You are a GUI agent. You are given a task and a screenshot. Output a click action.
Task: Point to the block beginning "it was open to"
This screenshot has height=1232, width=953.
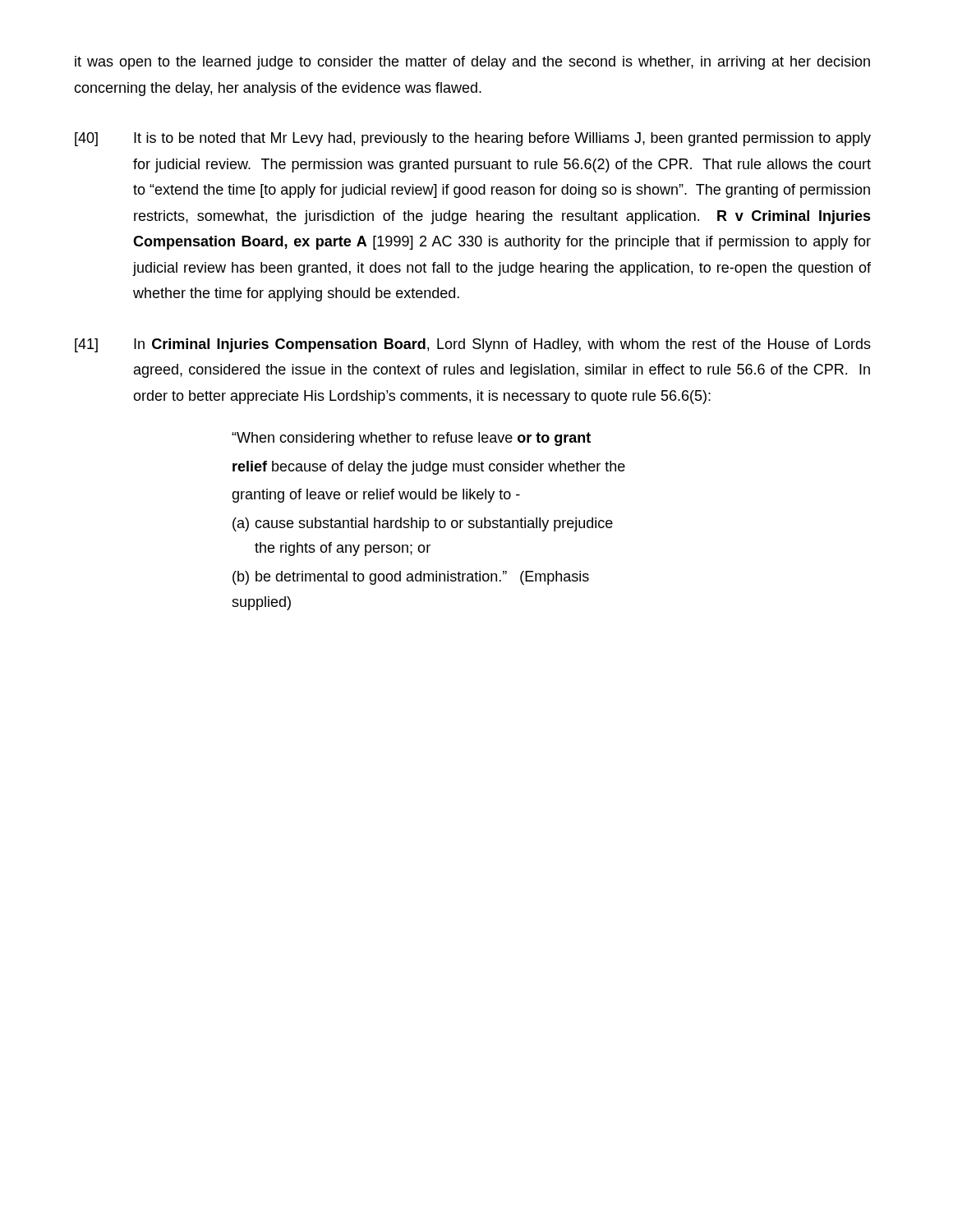tap(472, 75)
